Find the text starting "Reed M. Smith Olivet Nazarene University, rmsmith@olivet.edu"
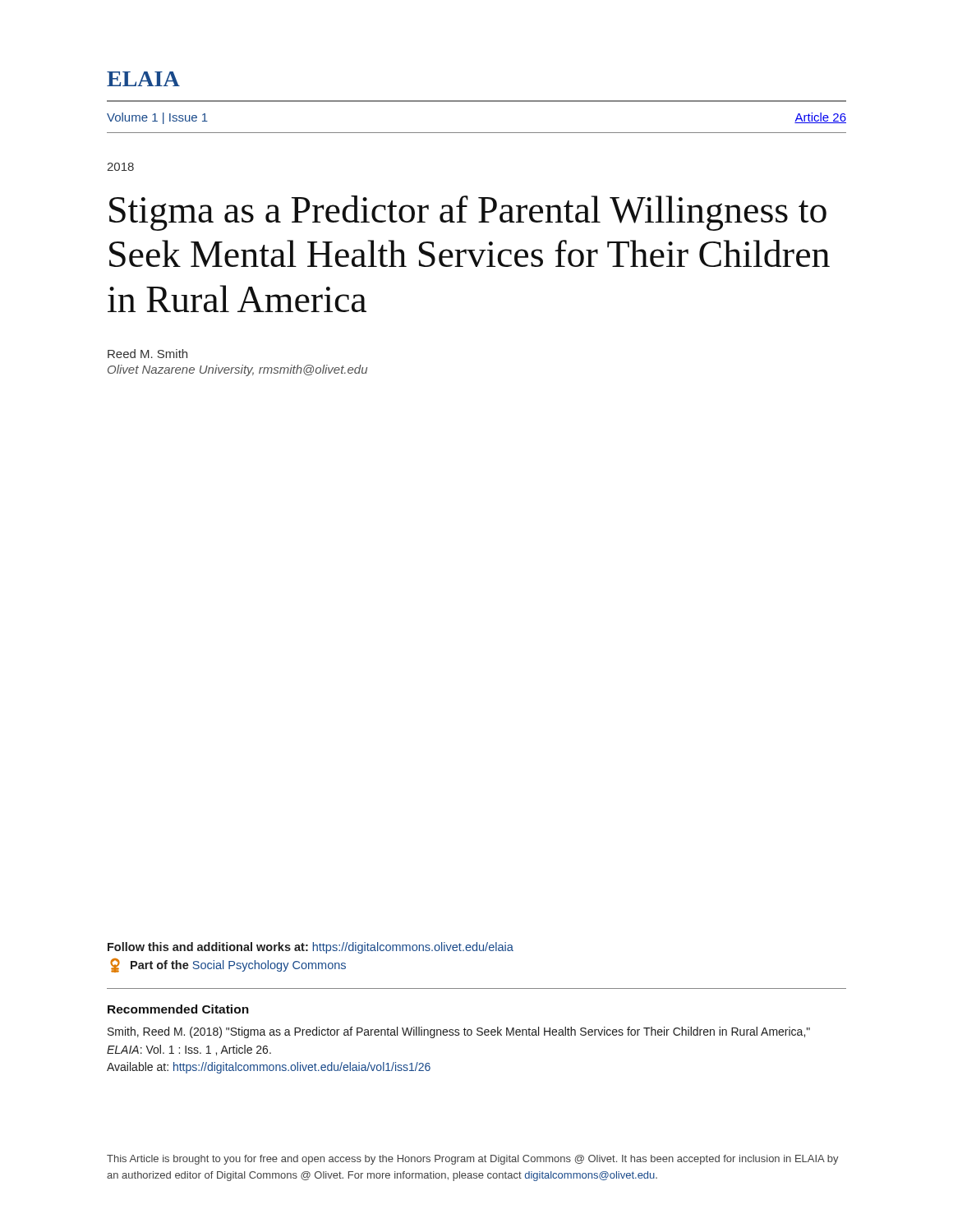953x1232 pixels. click(x=147, y=354)
